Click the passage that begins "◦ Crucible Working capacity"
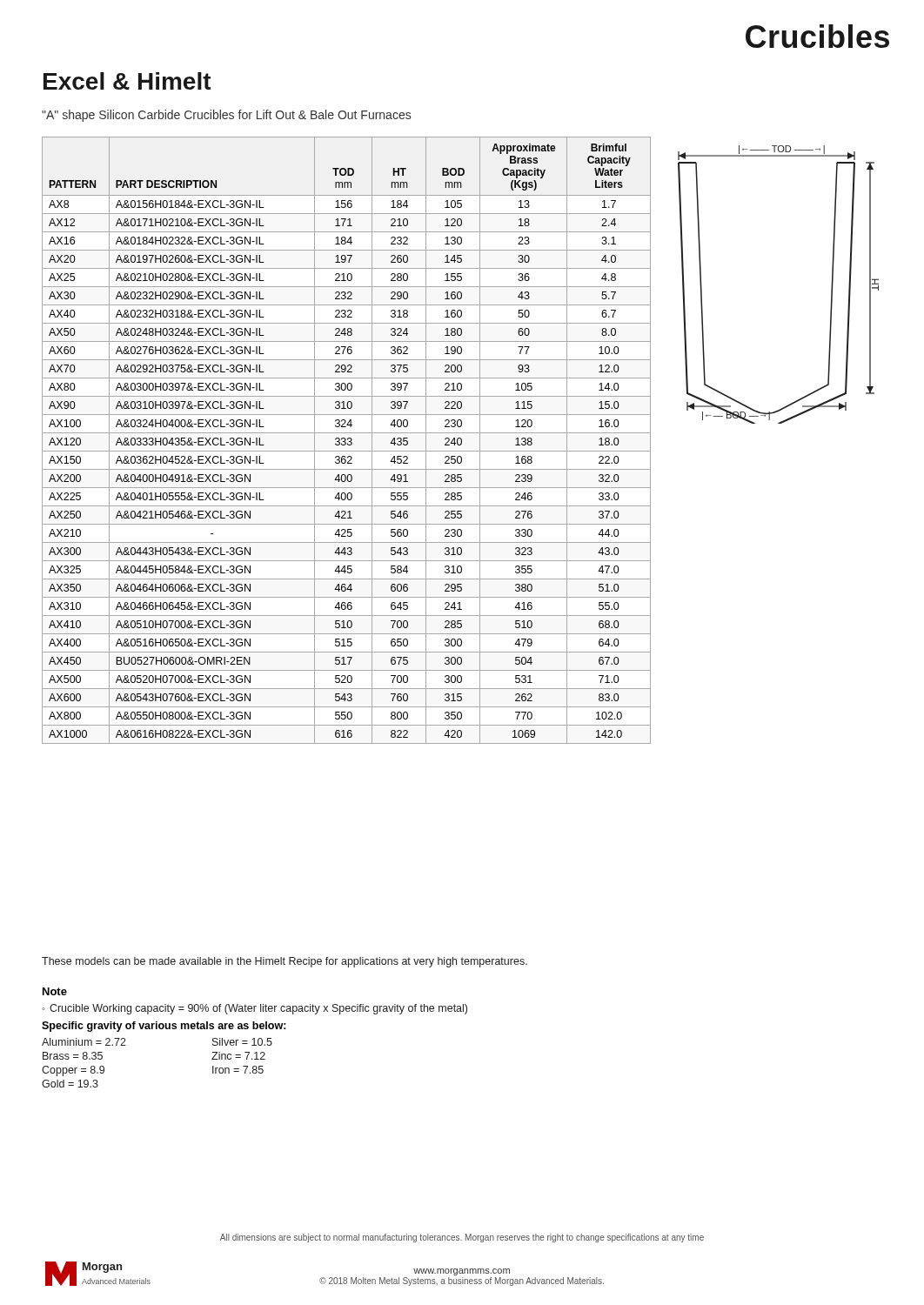The image size is (924, 1305). tap(255, 1008)
